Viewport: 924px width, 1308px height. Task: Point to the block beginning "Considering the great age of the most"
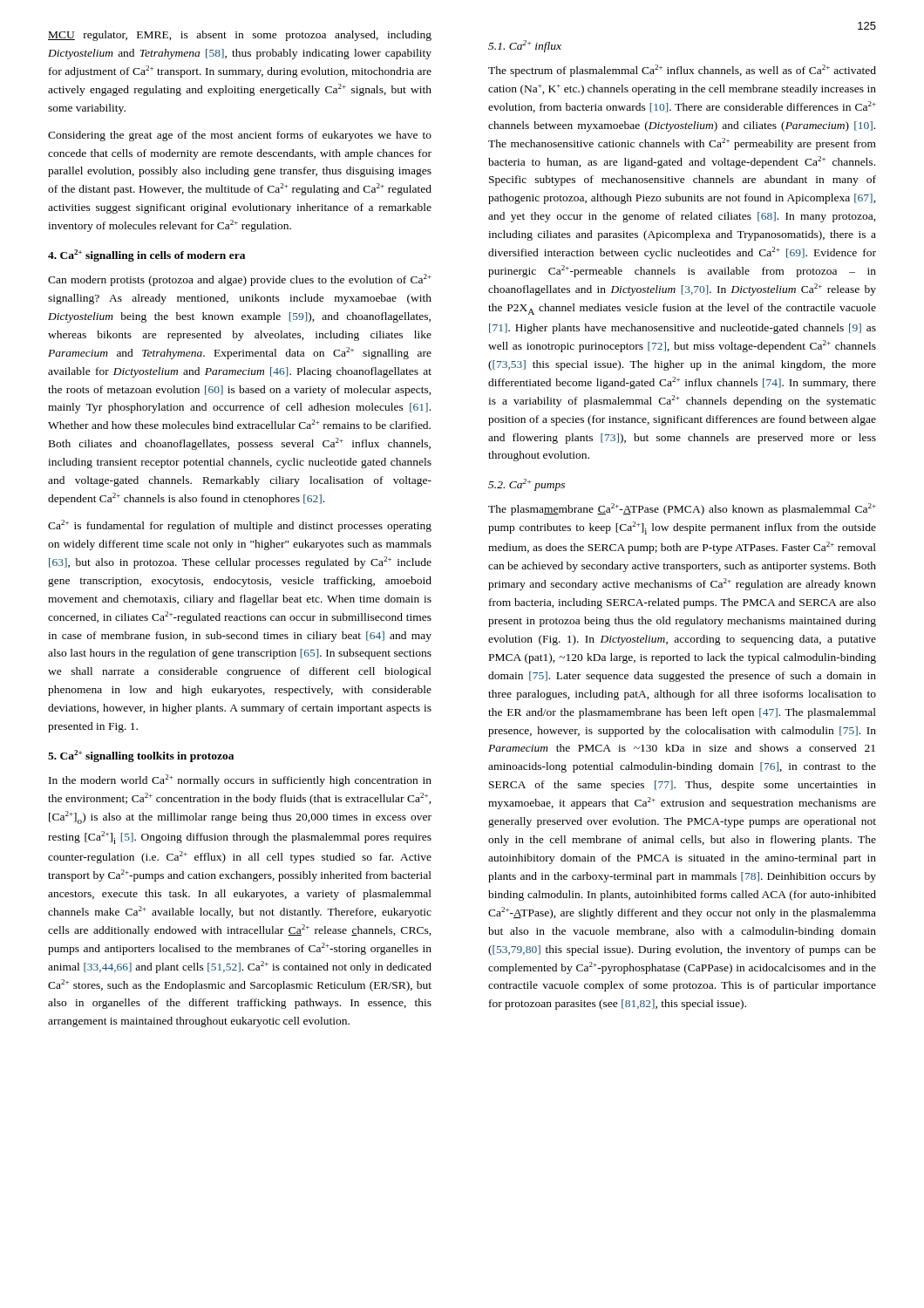pos(240,181)
